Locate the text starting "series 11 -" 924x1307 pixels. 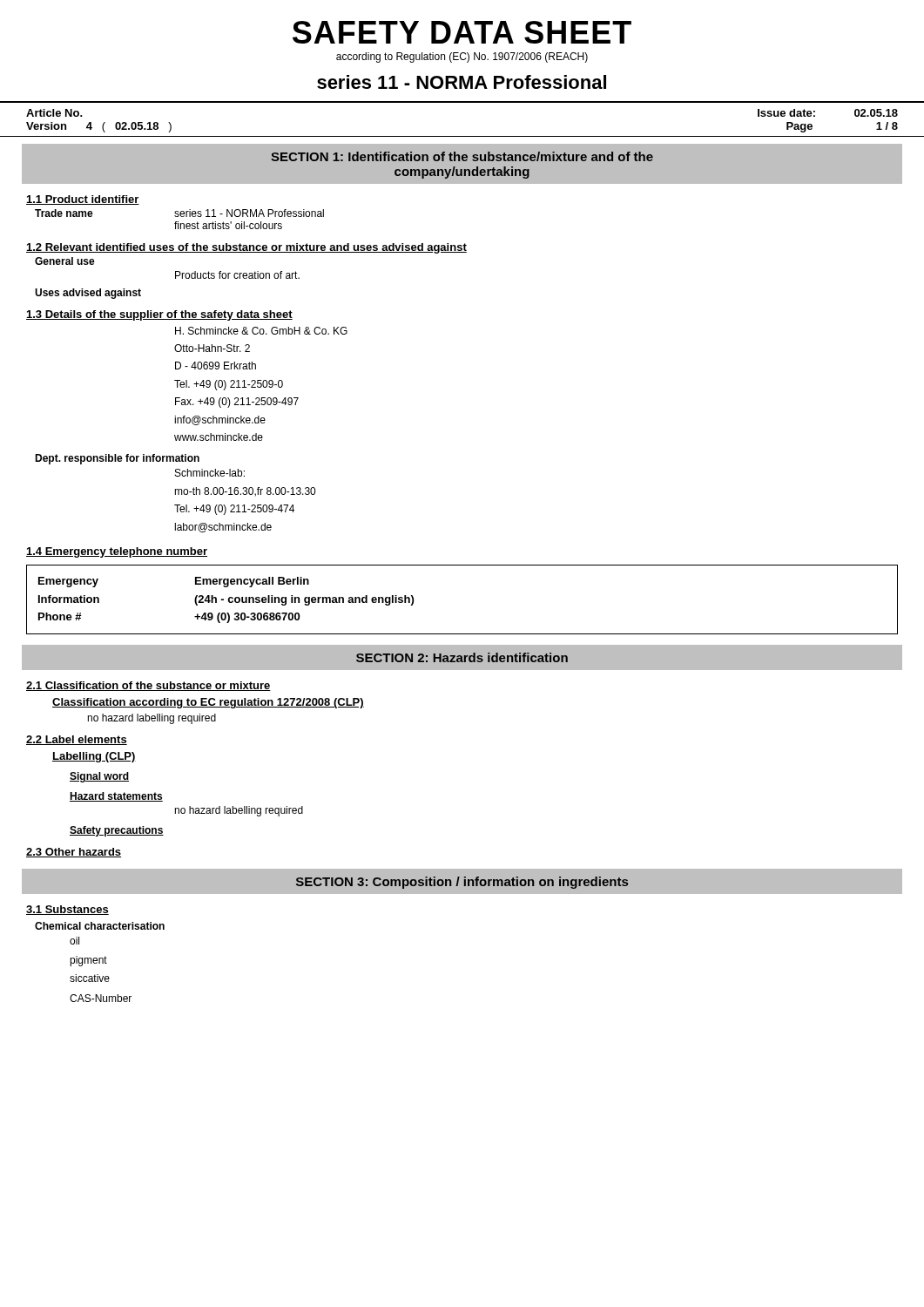pos(462,82)
